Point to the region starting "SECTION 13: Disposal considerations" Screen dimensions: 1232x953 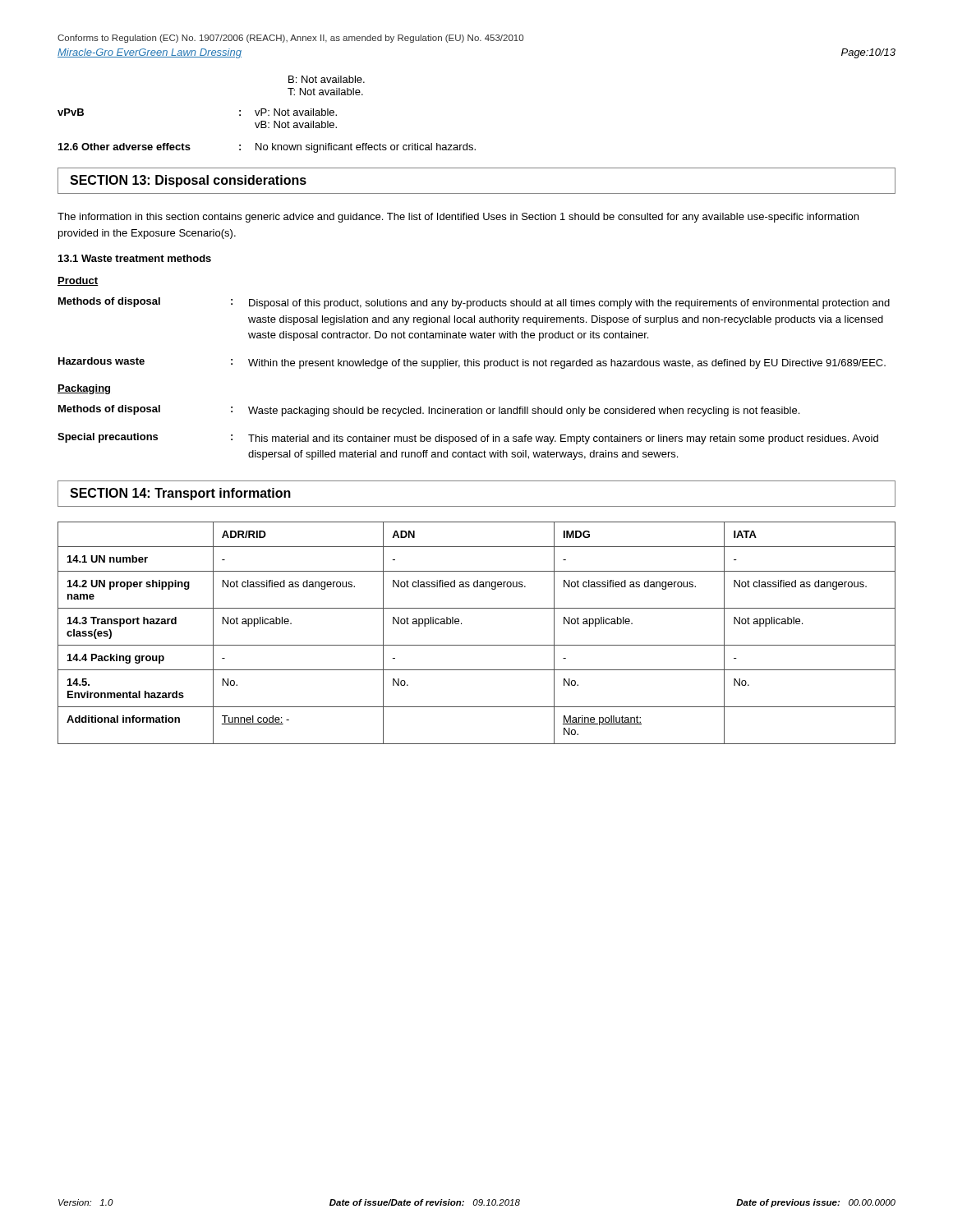(x=188, y=181)
